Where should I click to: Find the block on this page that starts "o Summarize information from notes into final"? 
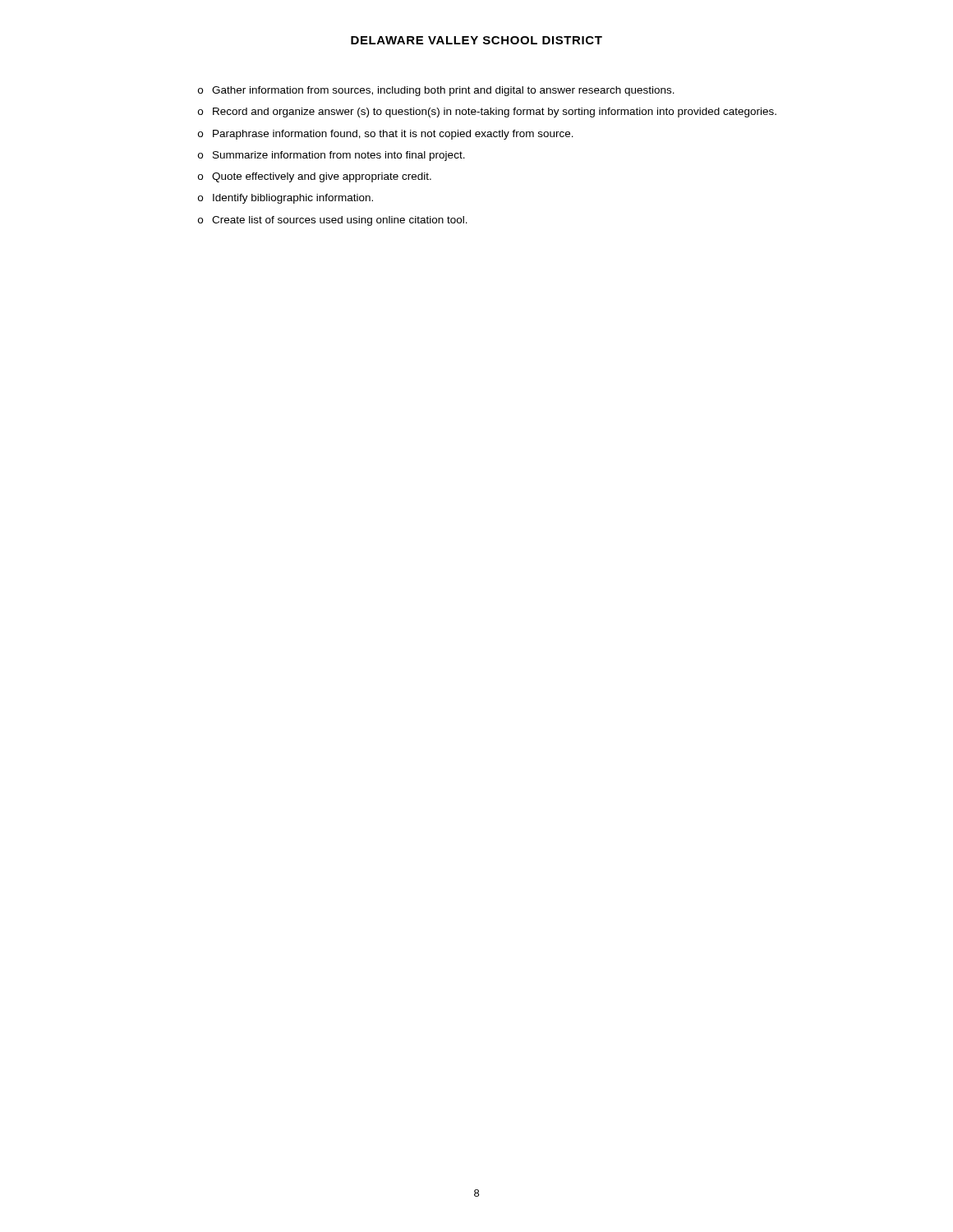click(x=331, y=156)
